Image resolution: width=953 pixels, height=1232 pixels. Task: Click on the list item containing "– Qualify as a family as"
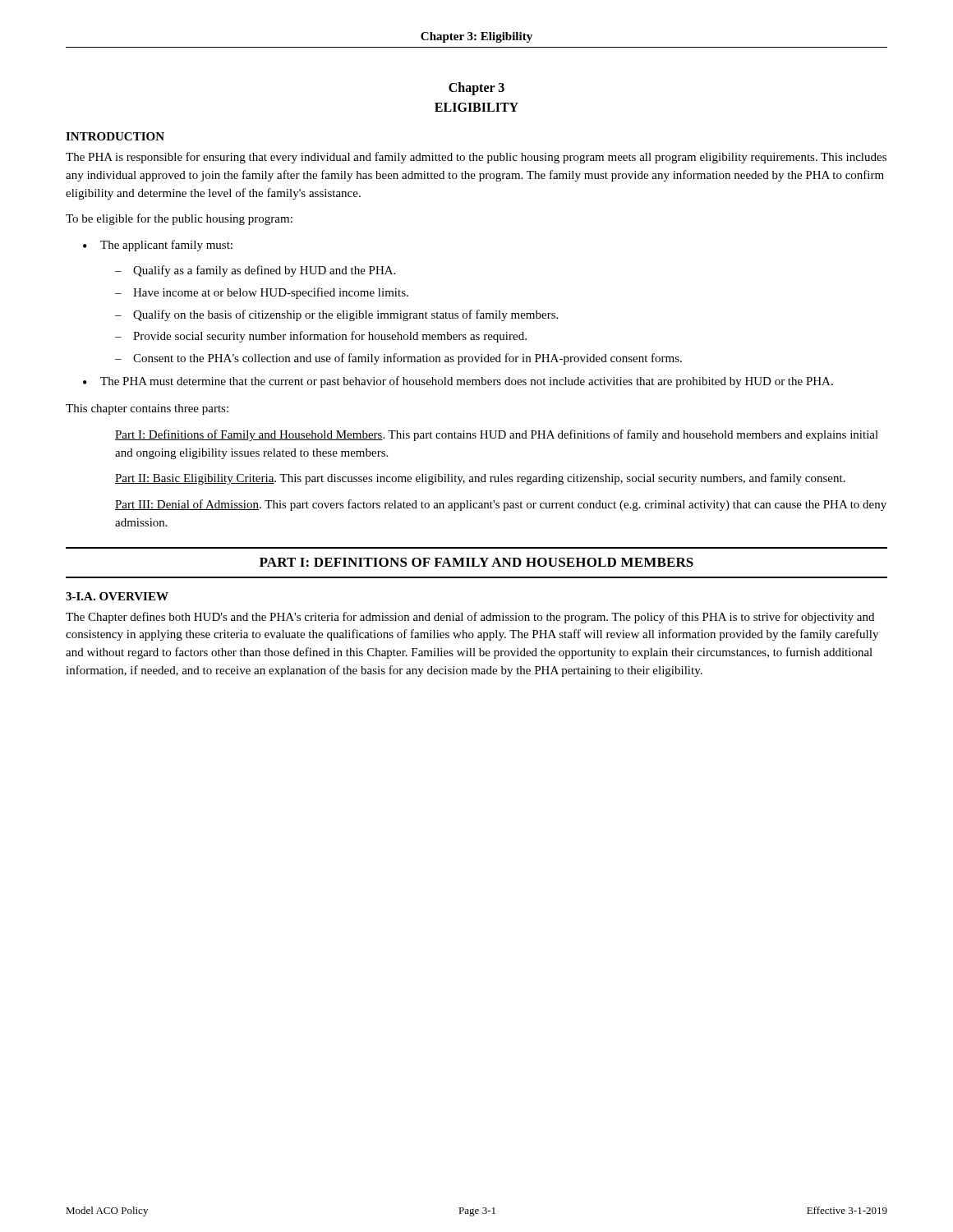(256, 271)
